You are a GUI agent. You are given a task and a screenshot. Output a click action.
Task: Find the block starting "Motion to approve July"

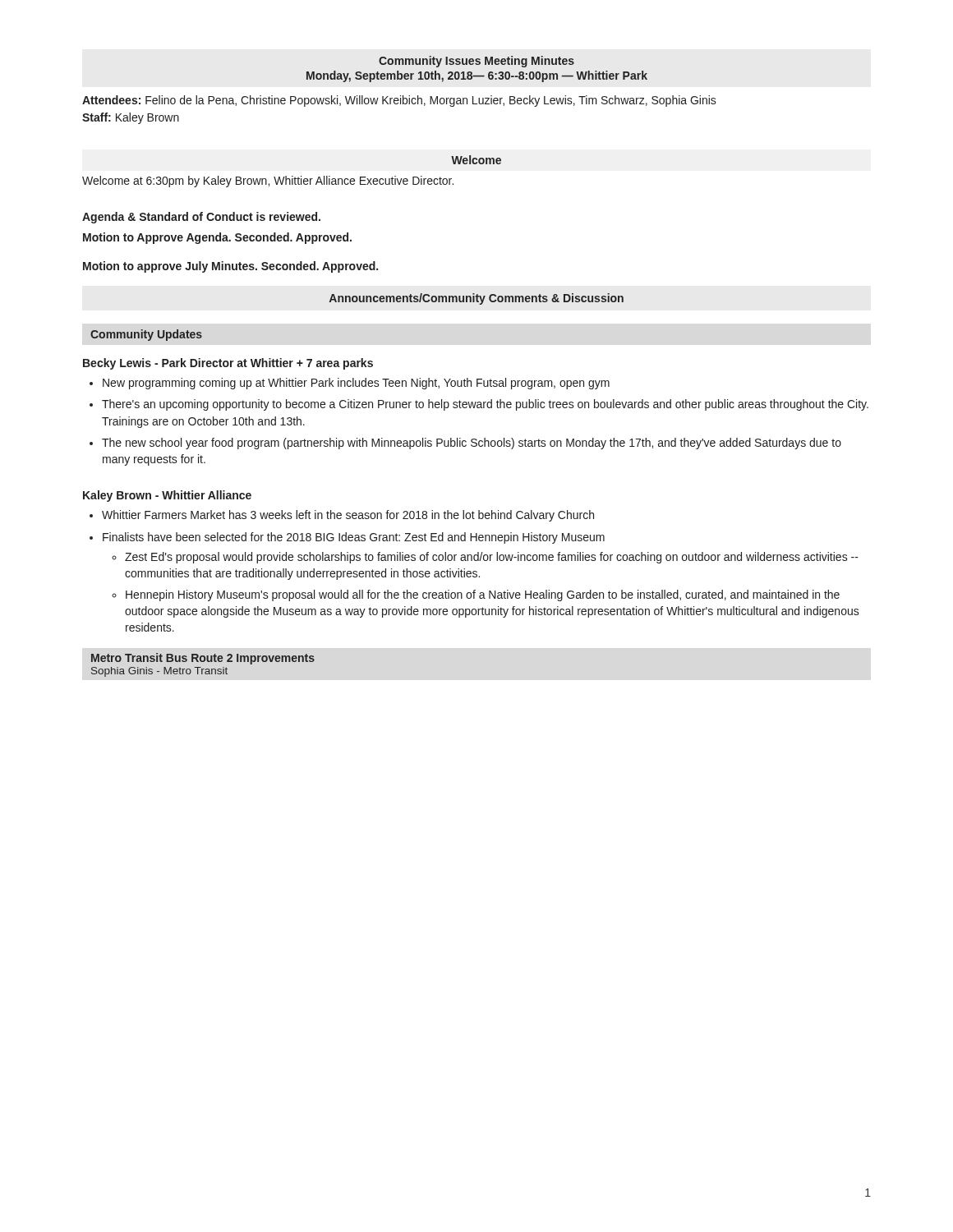[231, 266]
